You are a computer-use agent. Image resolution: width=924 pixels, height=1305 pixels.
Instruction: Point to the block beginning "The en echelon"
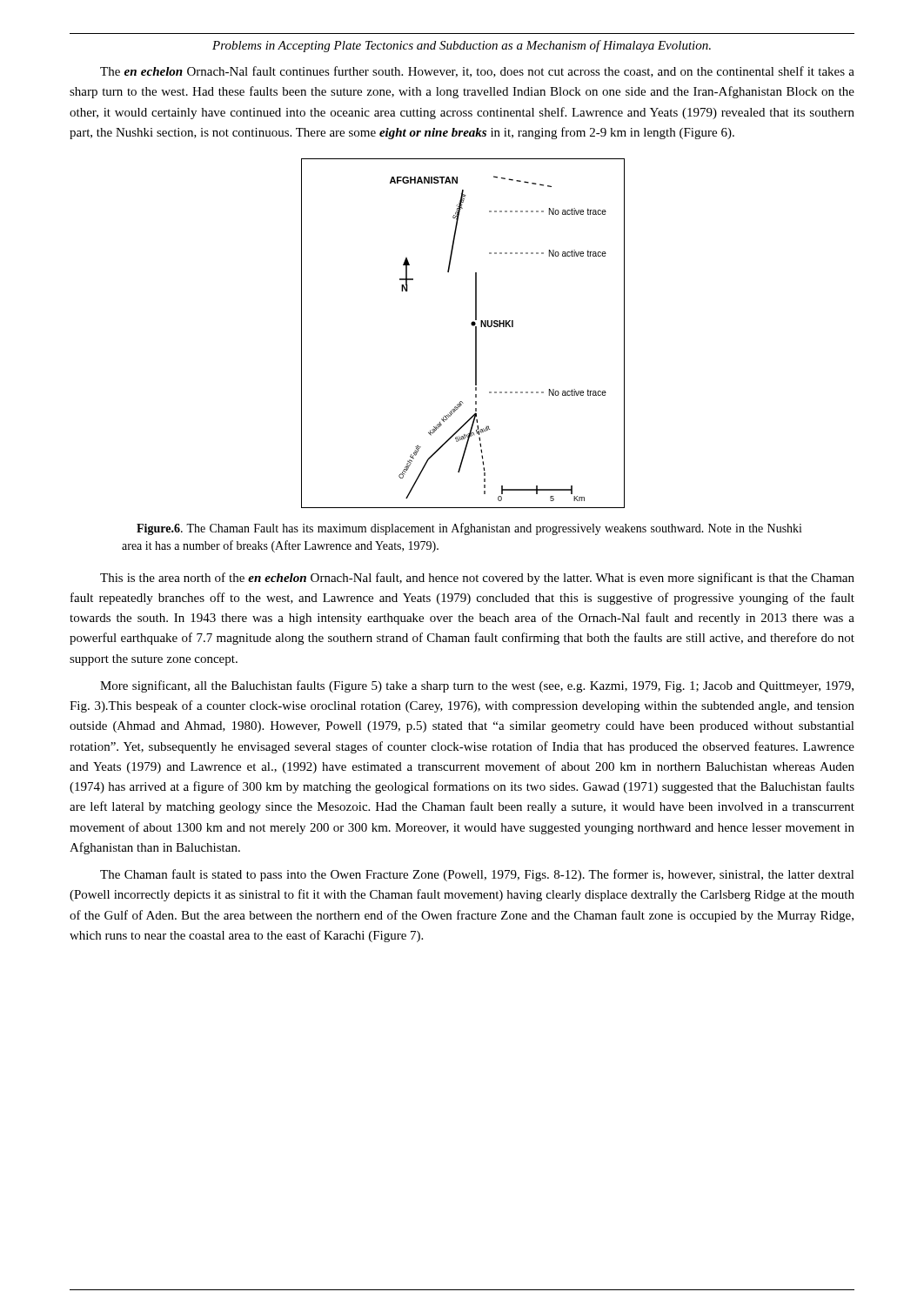[462, 102]
